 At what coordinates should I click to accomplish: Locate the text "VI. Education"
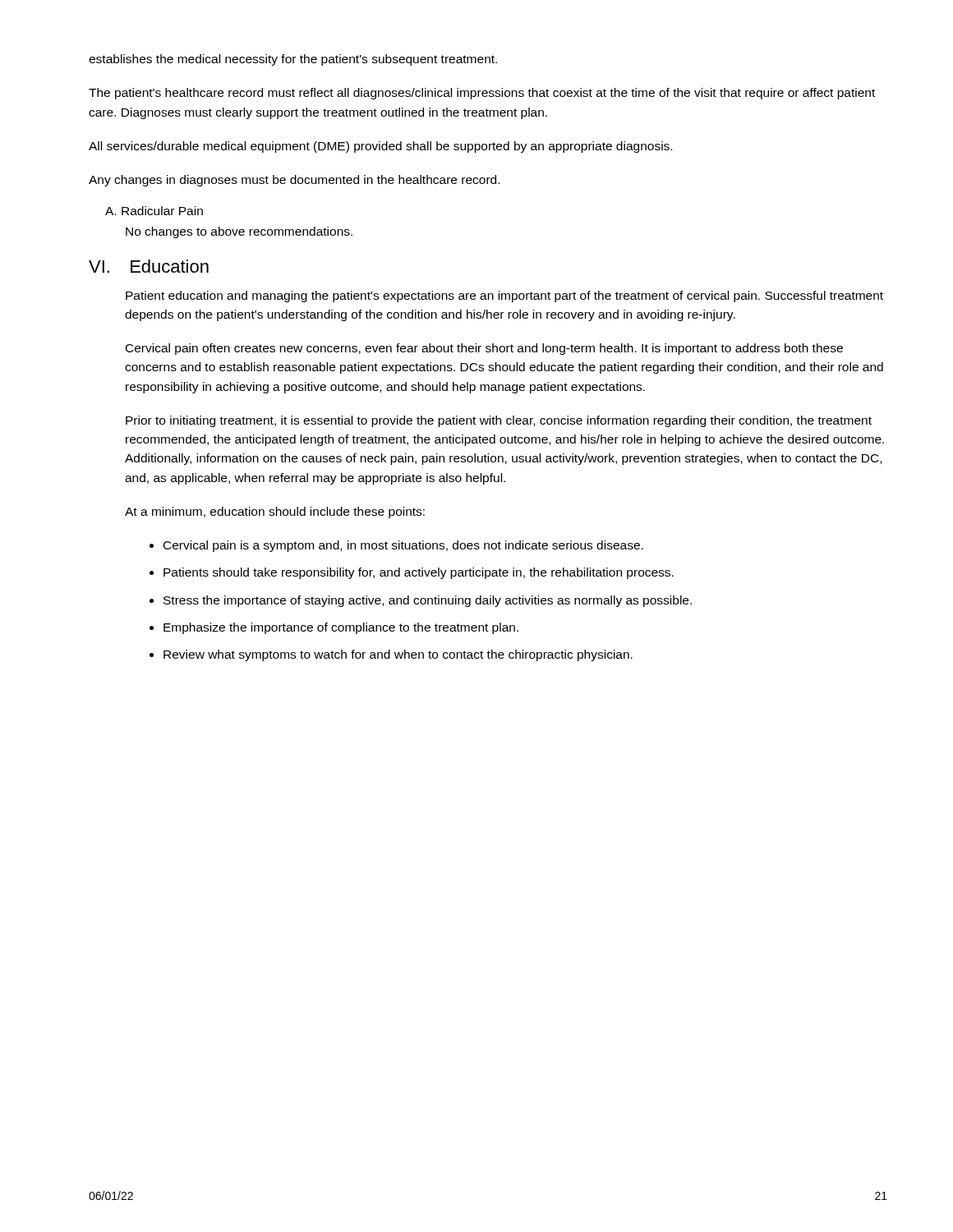click(149, 267)
